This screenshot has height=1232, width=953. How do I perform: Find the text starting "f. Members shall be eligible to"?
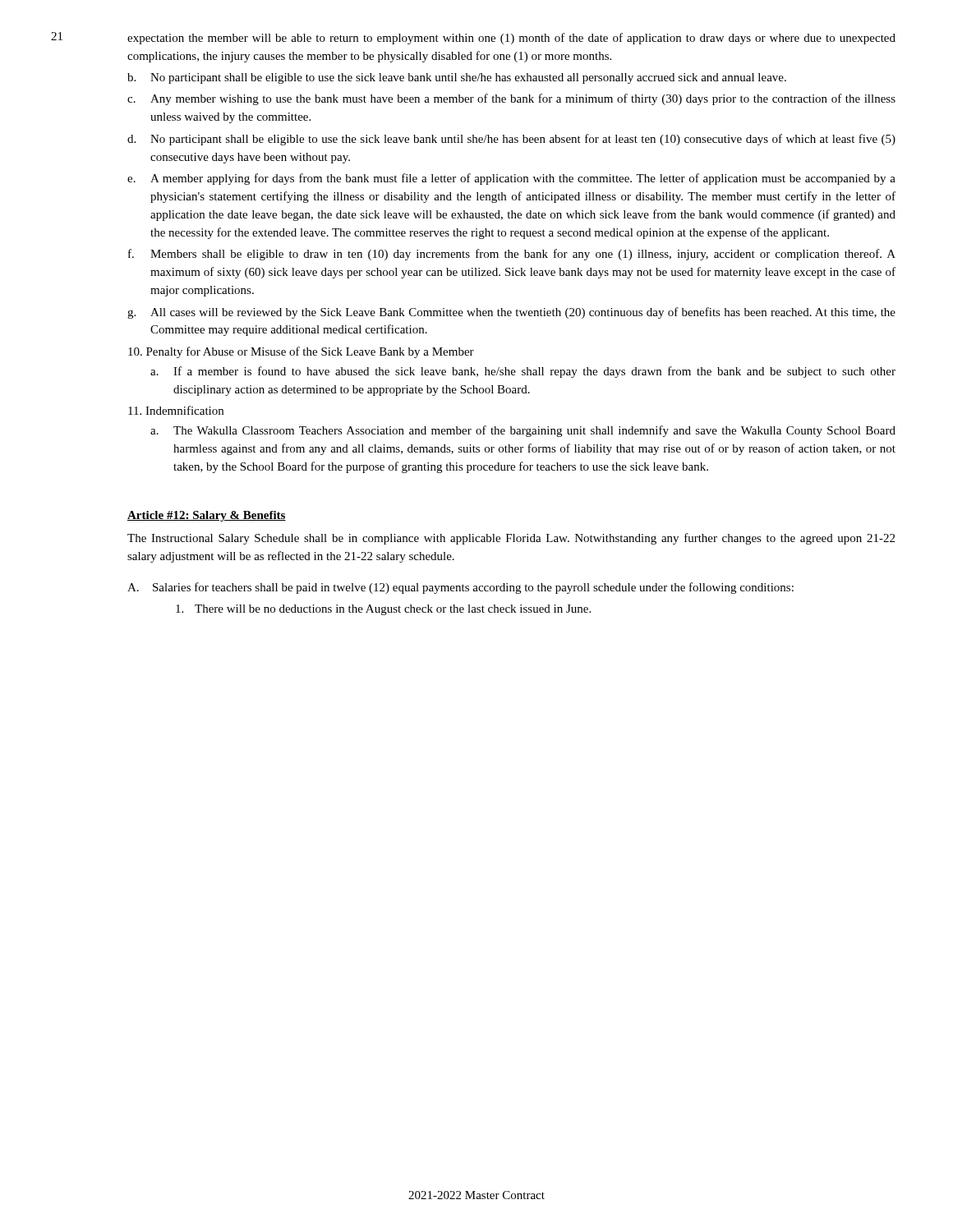(x=511, y=273)
